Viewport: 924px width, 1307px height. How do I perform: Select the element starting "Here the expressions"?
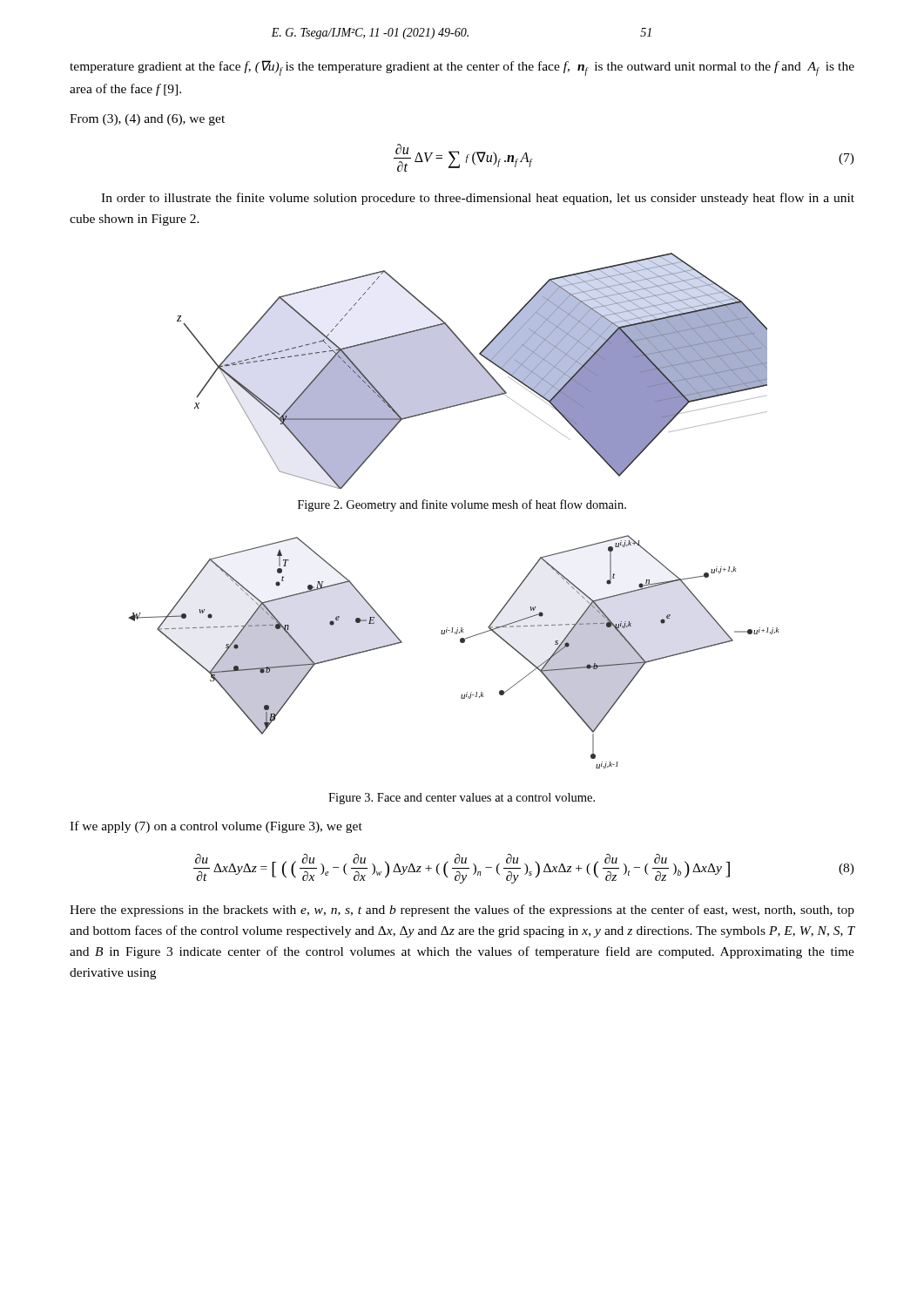(462, 941)
